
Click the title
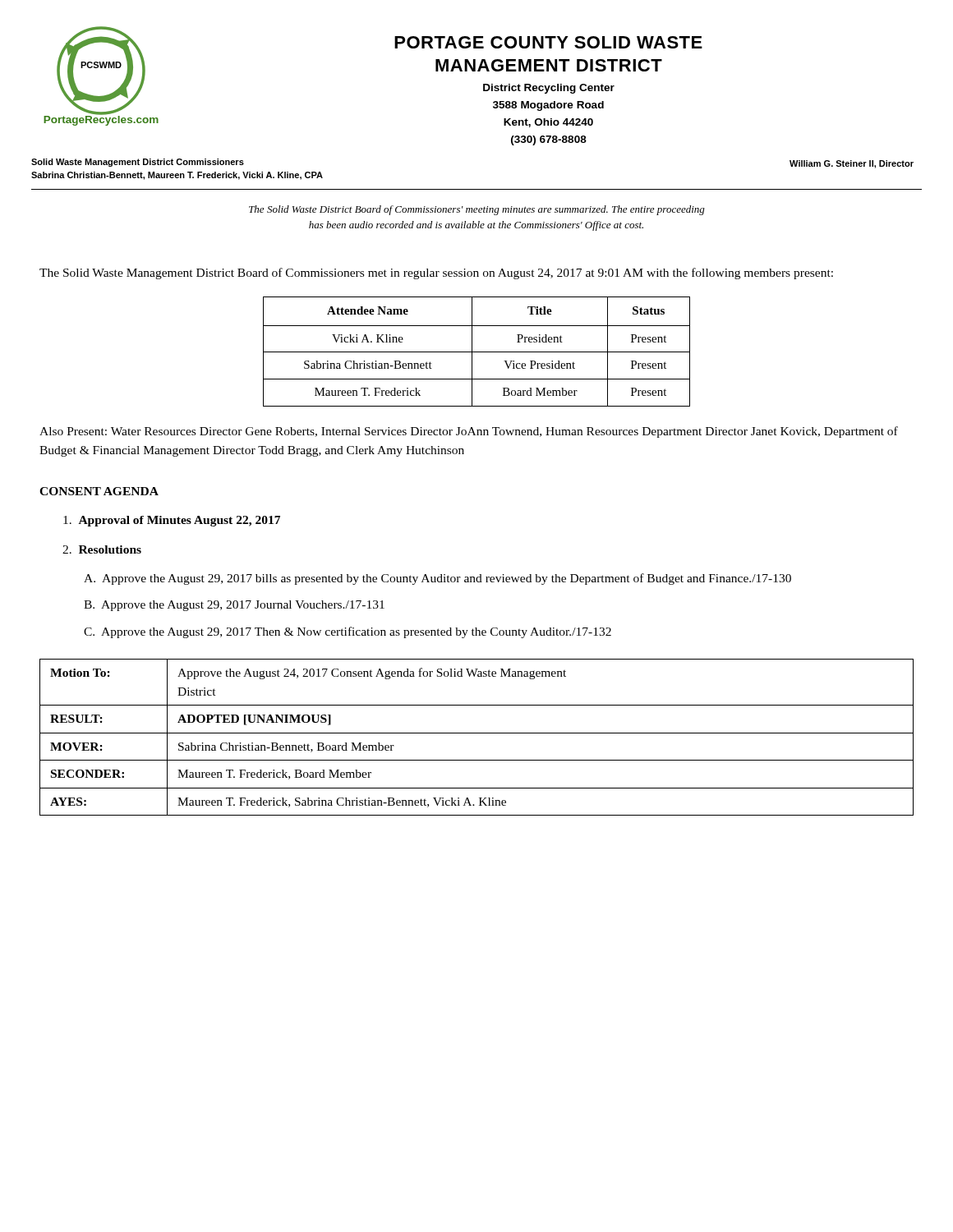548,54
